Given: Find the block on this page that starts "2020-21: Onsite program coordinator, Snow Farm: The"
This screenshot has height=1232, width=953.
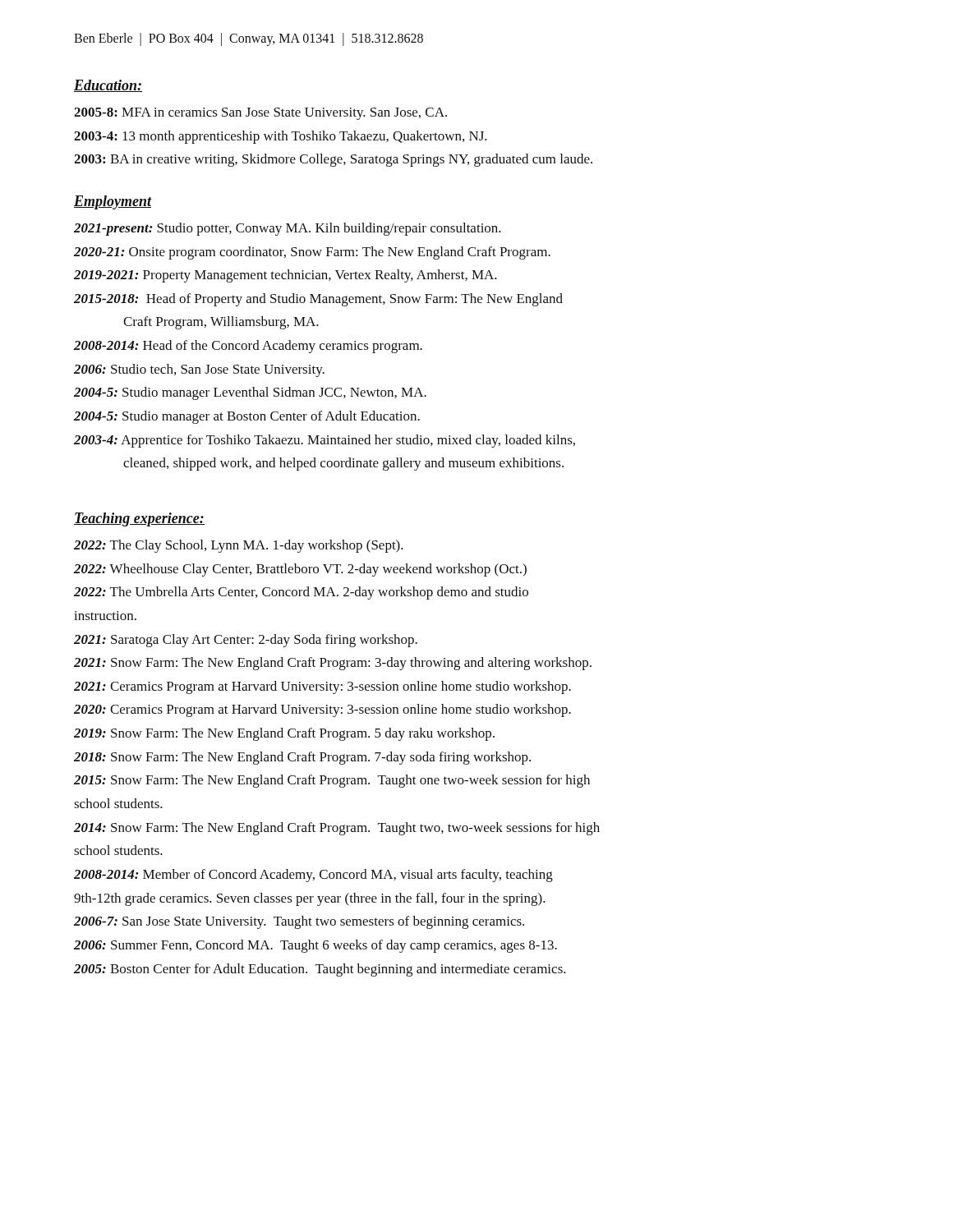Looking at the screenshot, I should coord(312,251).
